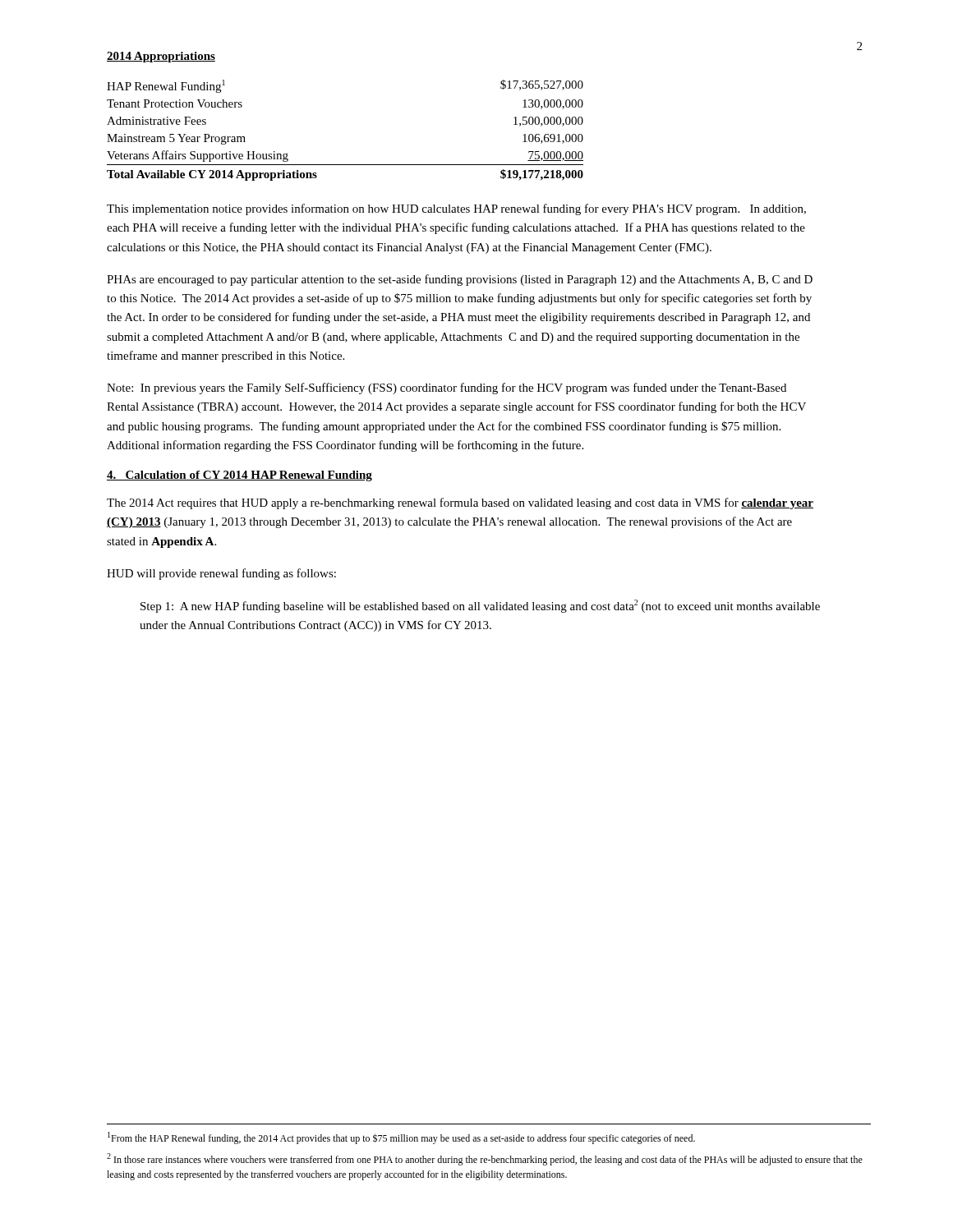Viewport: 953px width, 1232px height.
Task: Select the element starting "Note: In previous years the Family Self-Sufficiency"
Action: click(456, 416)
